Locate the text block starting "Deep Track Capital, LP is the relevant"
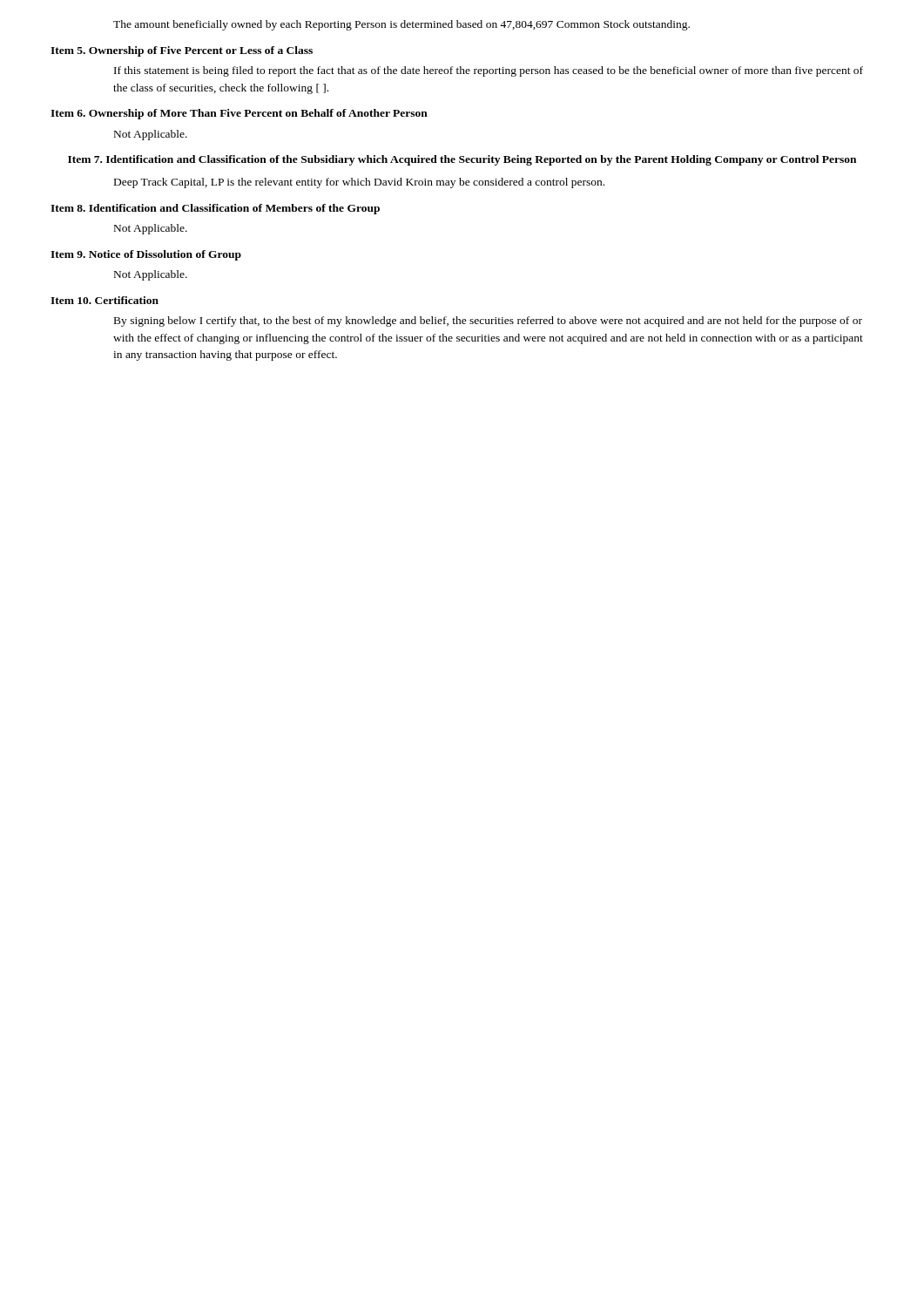The image size is (924, 1307). click(359, 182)
